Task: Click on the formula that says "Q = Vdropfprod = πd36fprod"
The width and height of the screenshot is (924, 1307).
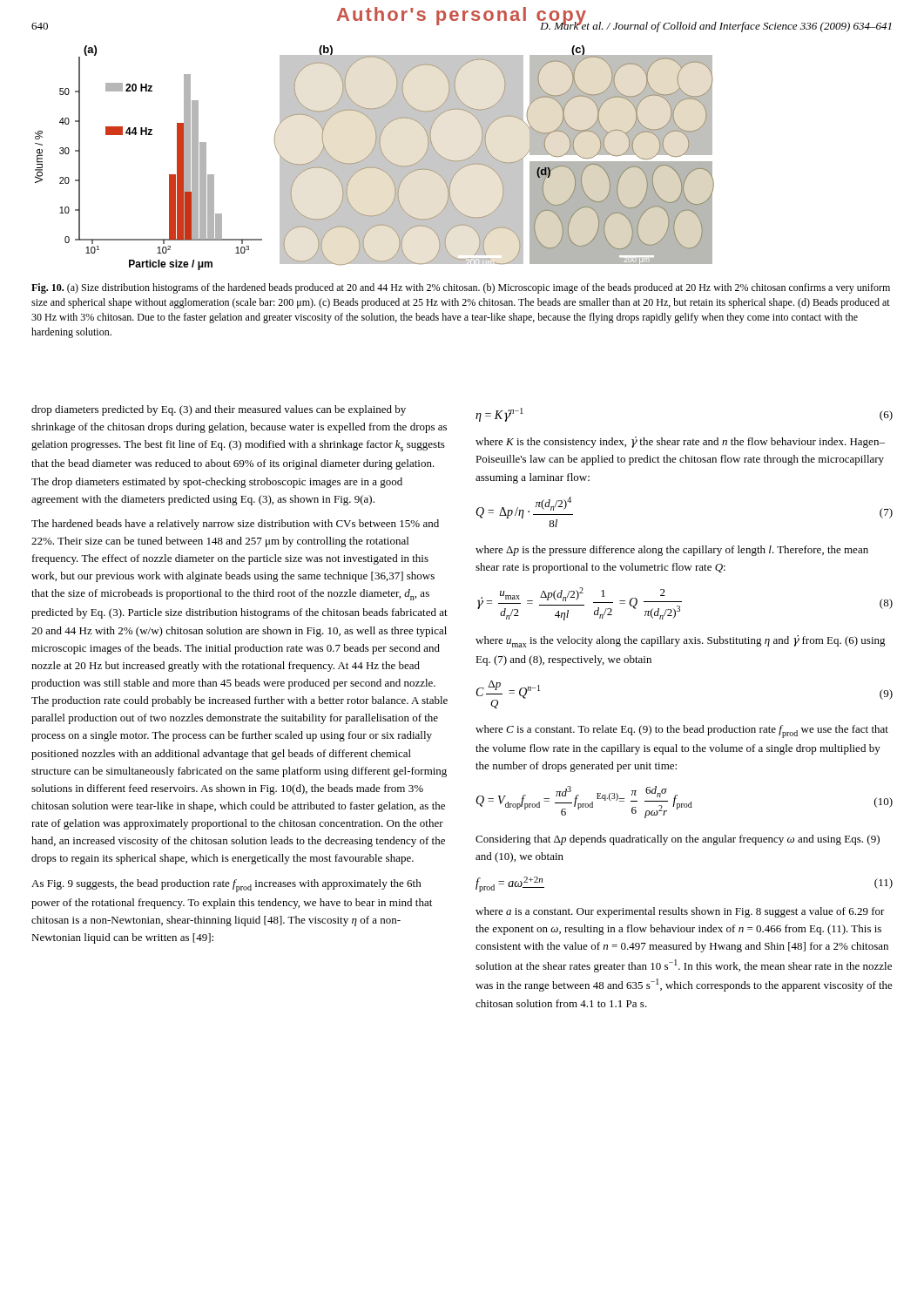Action: [x=684, y=801]
